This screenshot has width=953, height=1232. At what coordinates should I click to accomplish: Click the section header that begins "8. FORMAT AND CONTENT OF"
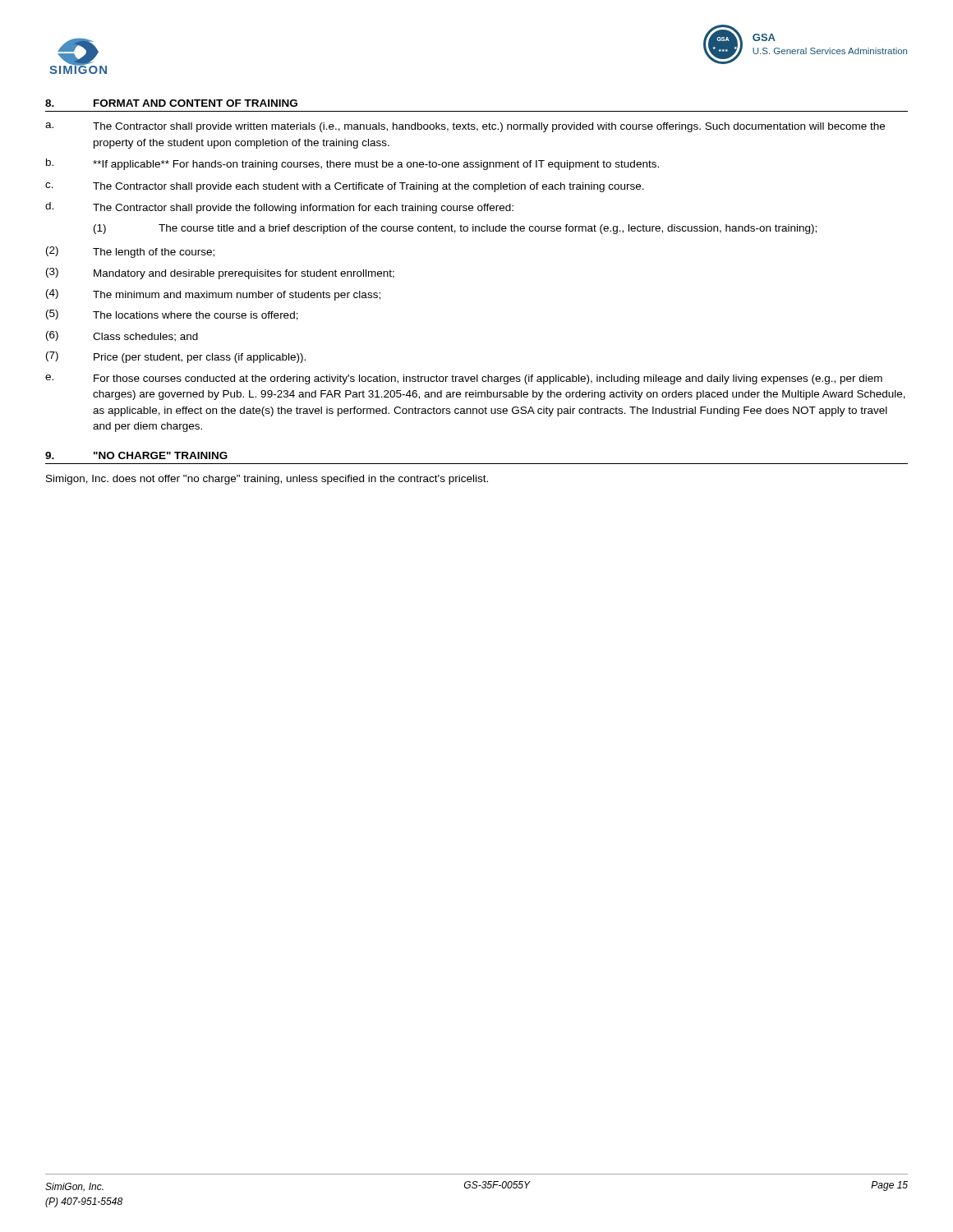pyautogui.click(x=172, y=103)
